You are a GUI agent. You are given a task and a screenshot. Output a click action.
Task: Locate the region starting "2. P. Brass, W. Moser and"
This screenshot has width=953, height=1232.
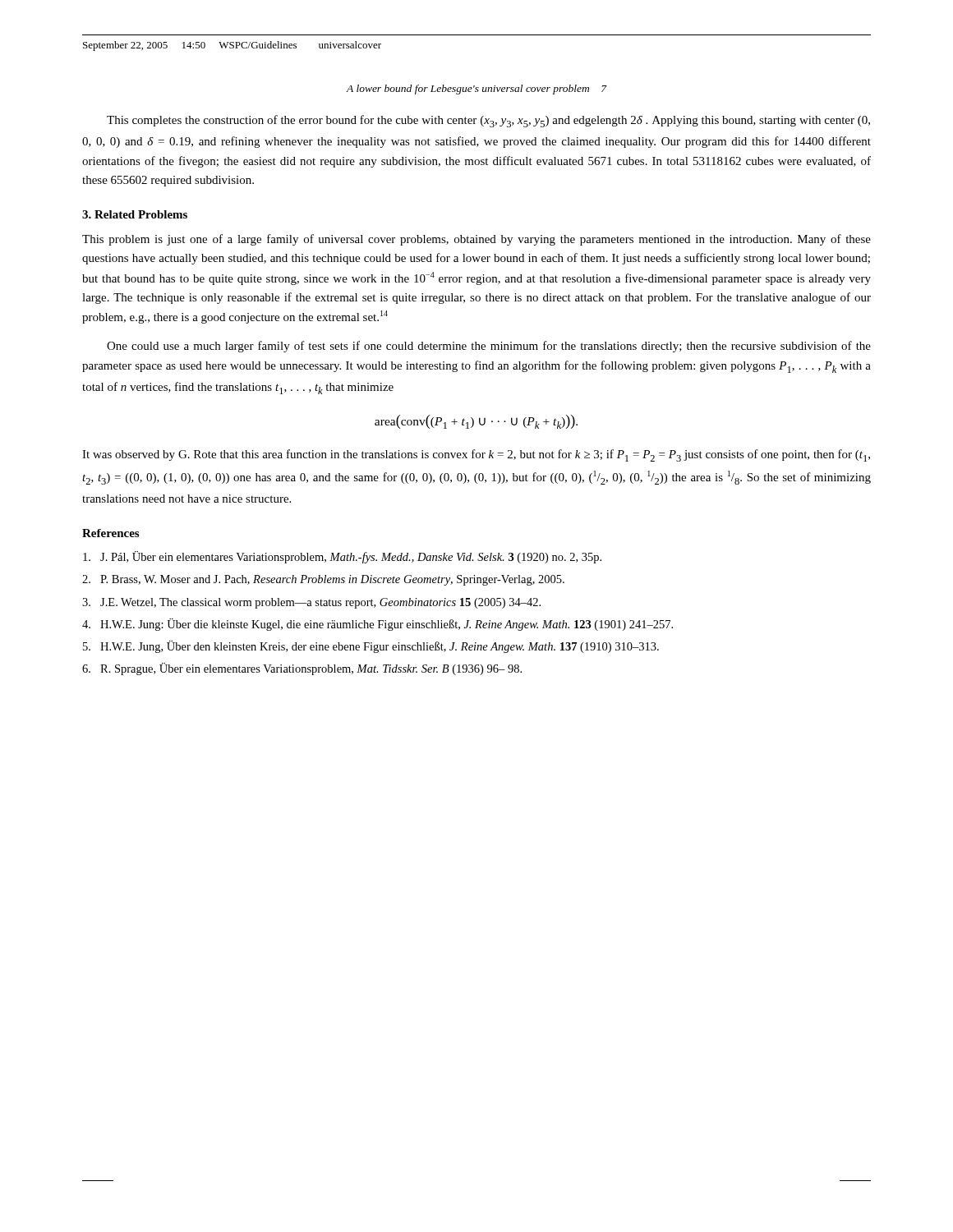point(476,580)
